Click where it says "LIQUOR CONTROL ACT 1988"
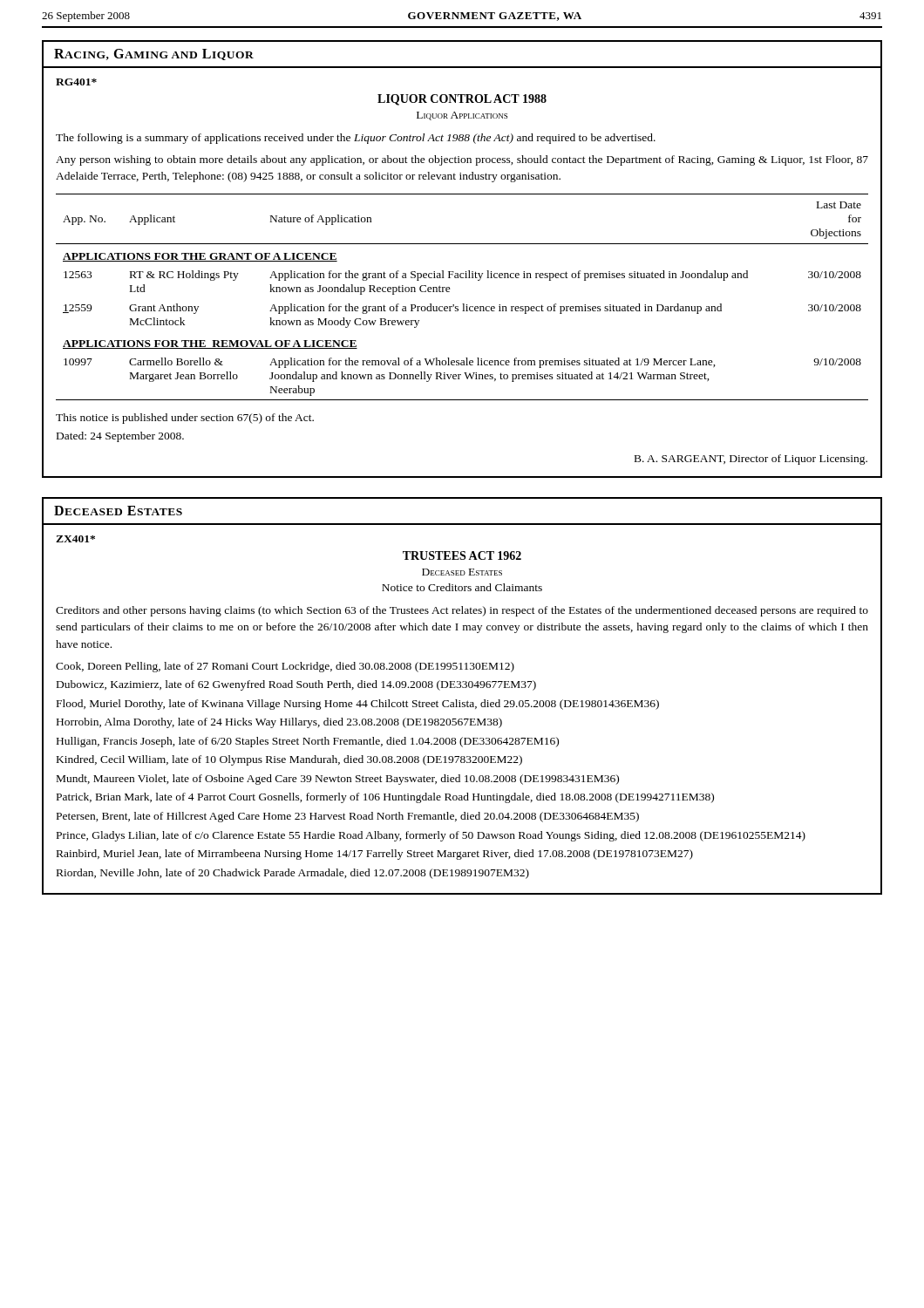Viewport: 924px width, 1308px height. tap(462, 99)
